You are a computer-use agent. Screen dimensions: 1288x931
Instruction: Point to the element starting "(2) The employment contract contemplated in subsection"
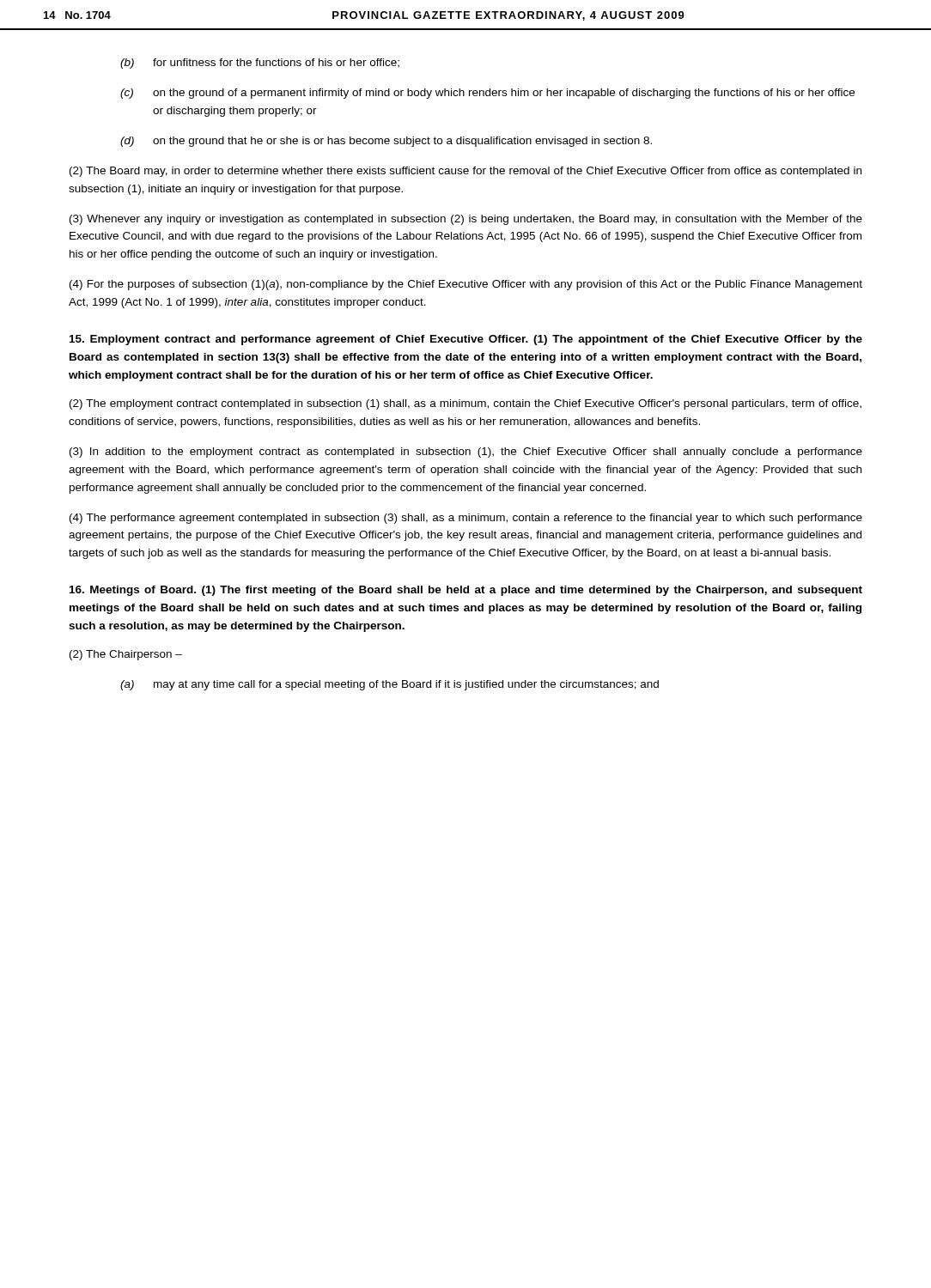point(466,412)
